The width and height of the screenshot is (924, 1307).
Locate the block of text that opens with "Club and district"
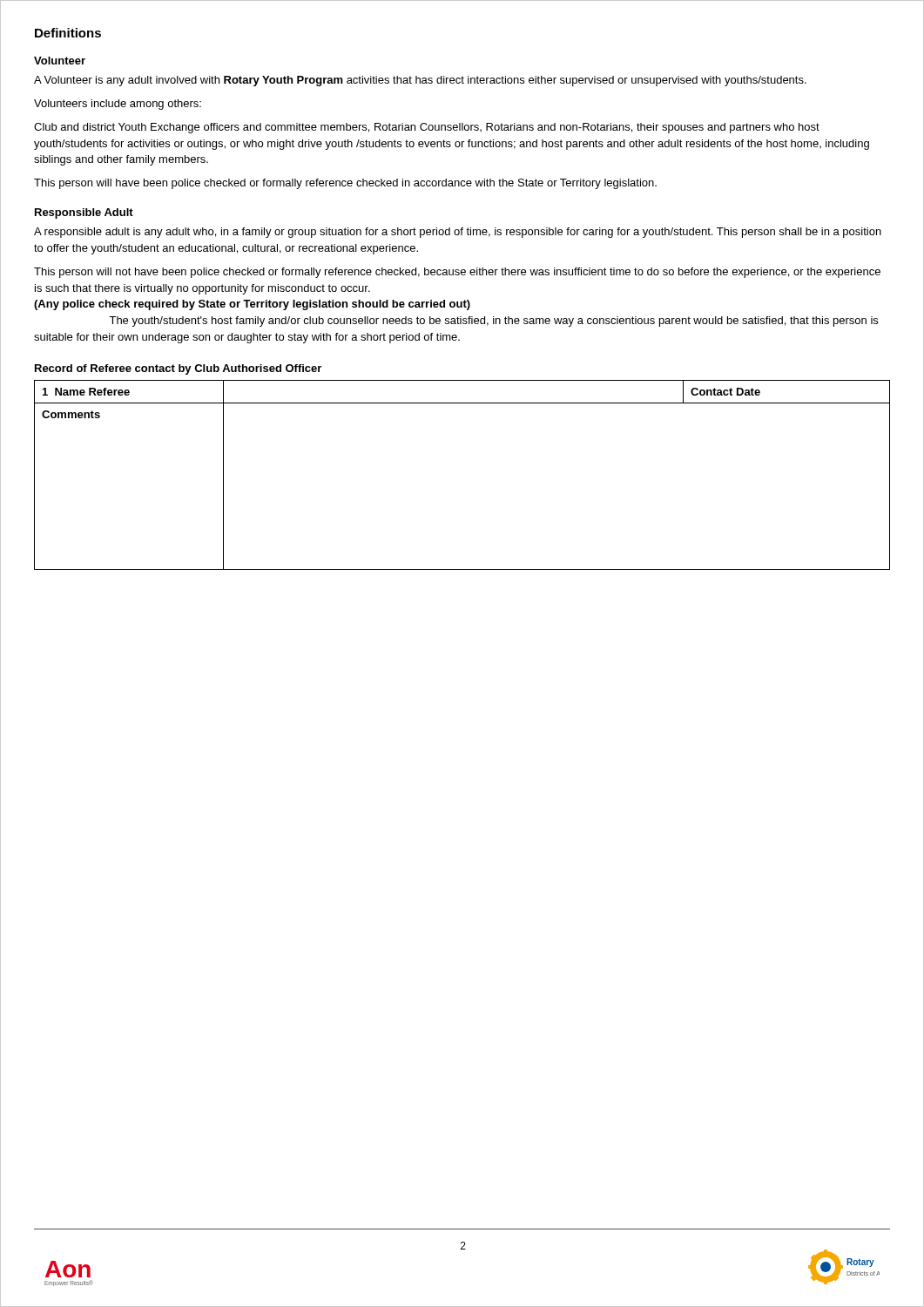click(452, 143)
